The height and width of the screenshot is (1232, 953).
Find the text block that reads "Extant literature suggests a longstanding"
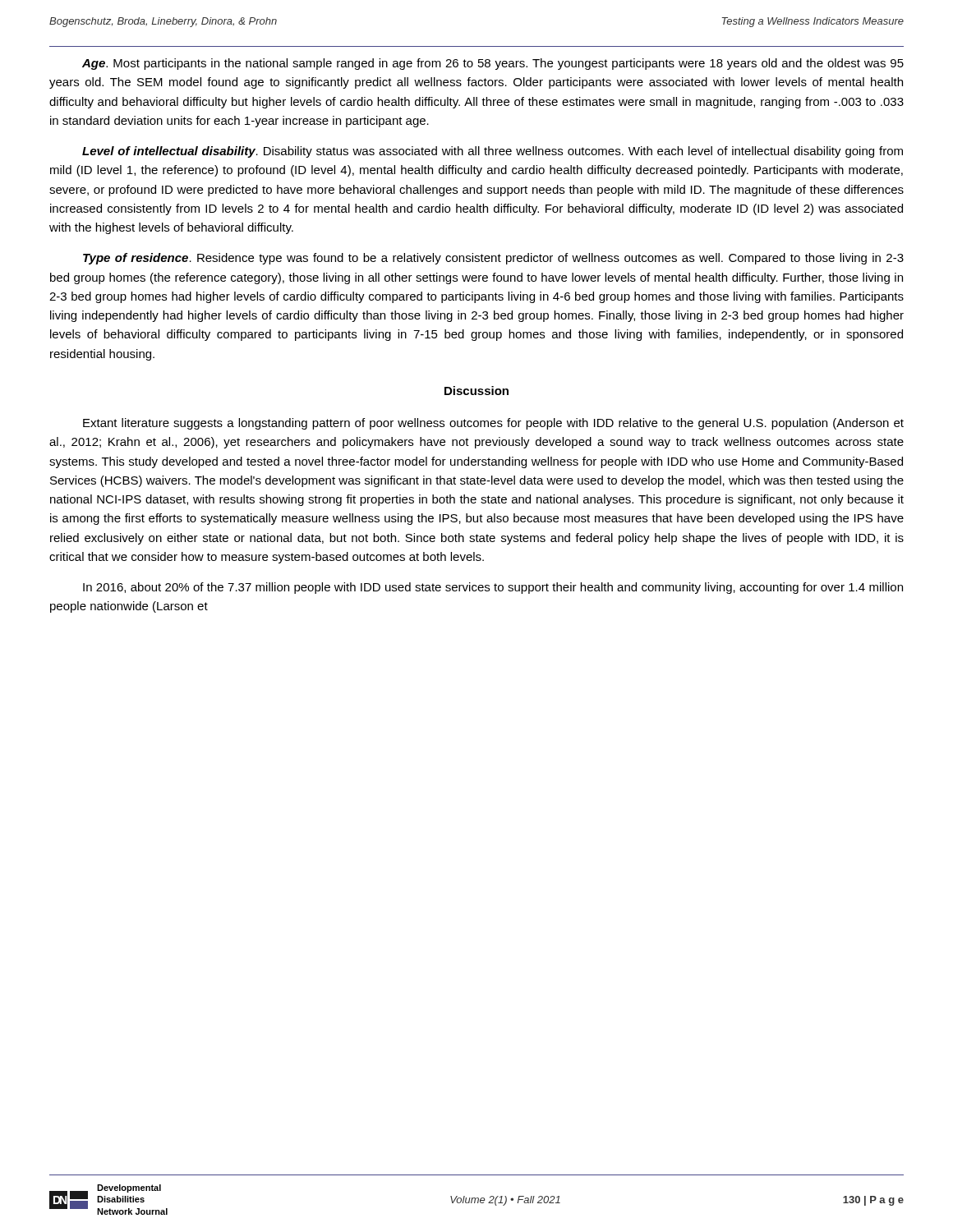pyautogui.click(x=476, y=489)
